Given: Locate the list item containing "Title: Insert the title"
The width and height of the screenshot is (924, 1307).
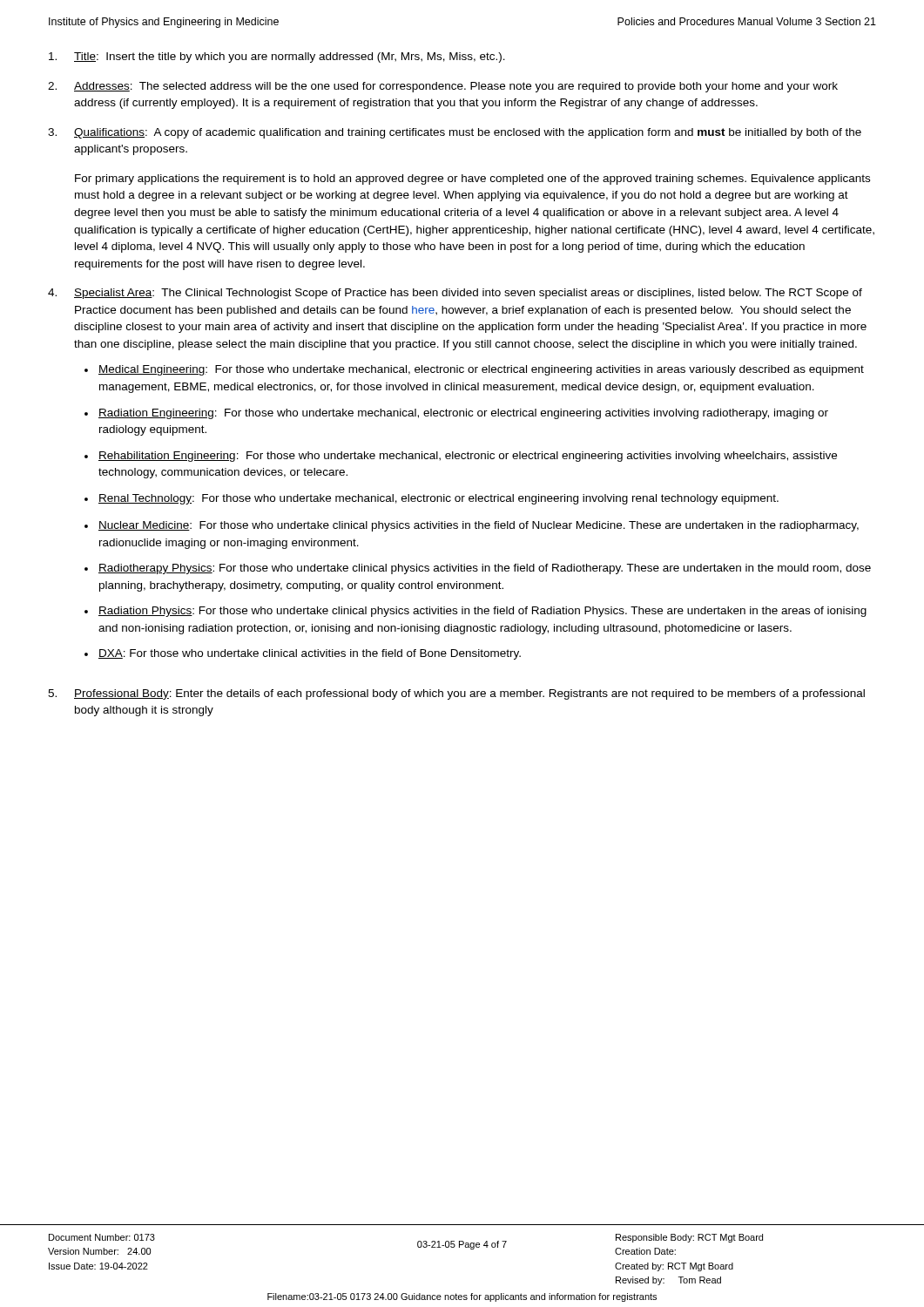Looking at the screenshot, I should 462,56.
